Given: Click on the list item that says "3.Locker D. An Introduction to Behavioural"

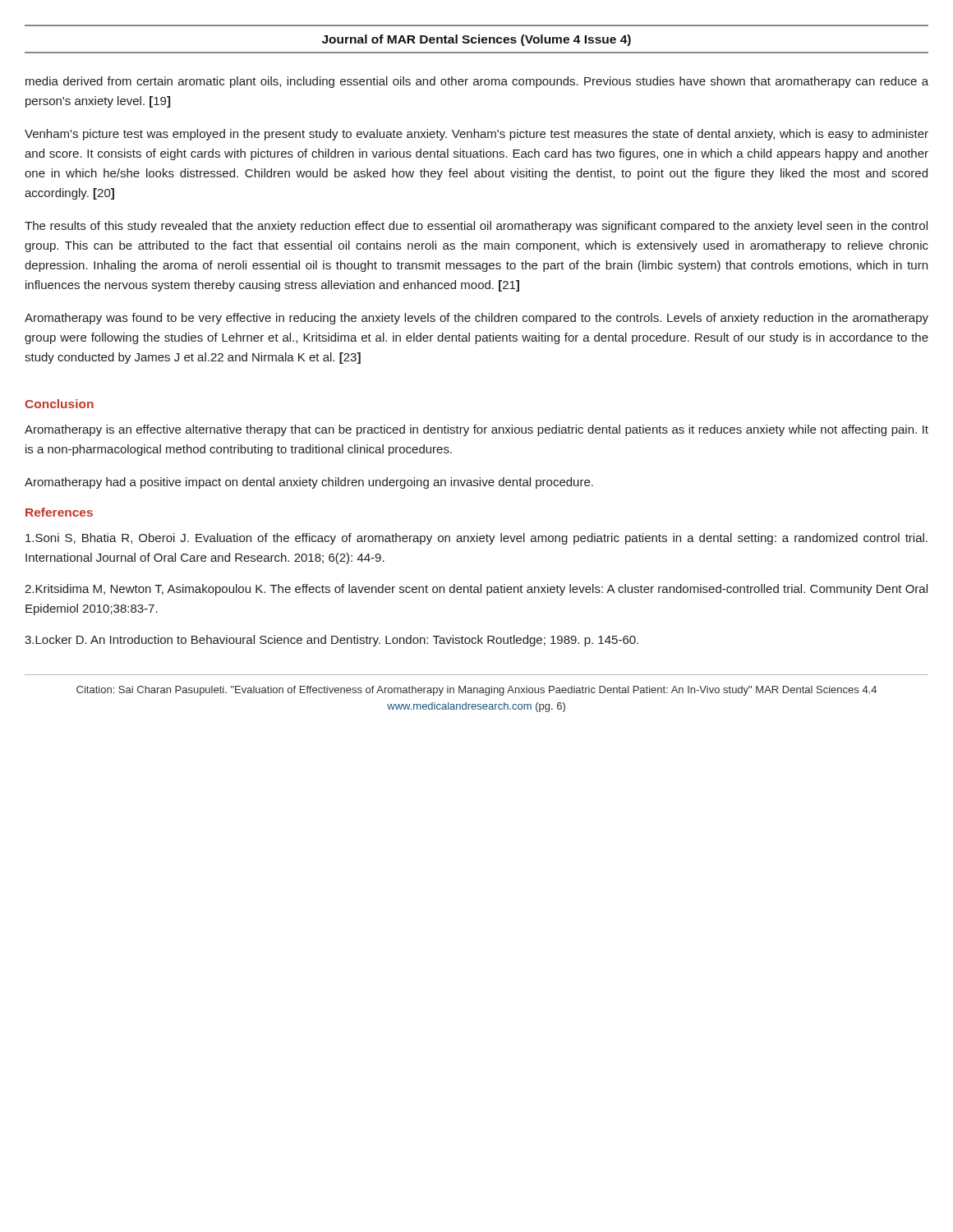Looking at the screenshot, I should click(x=332, y=639).
